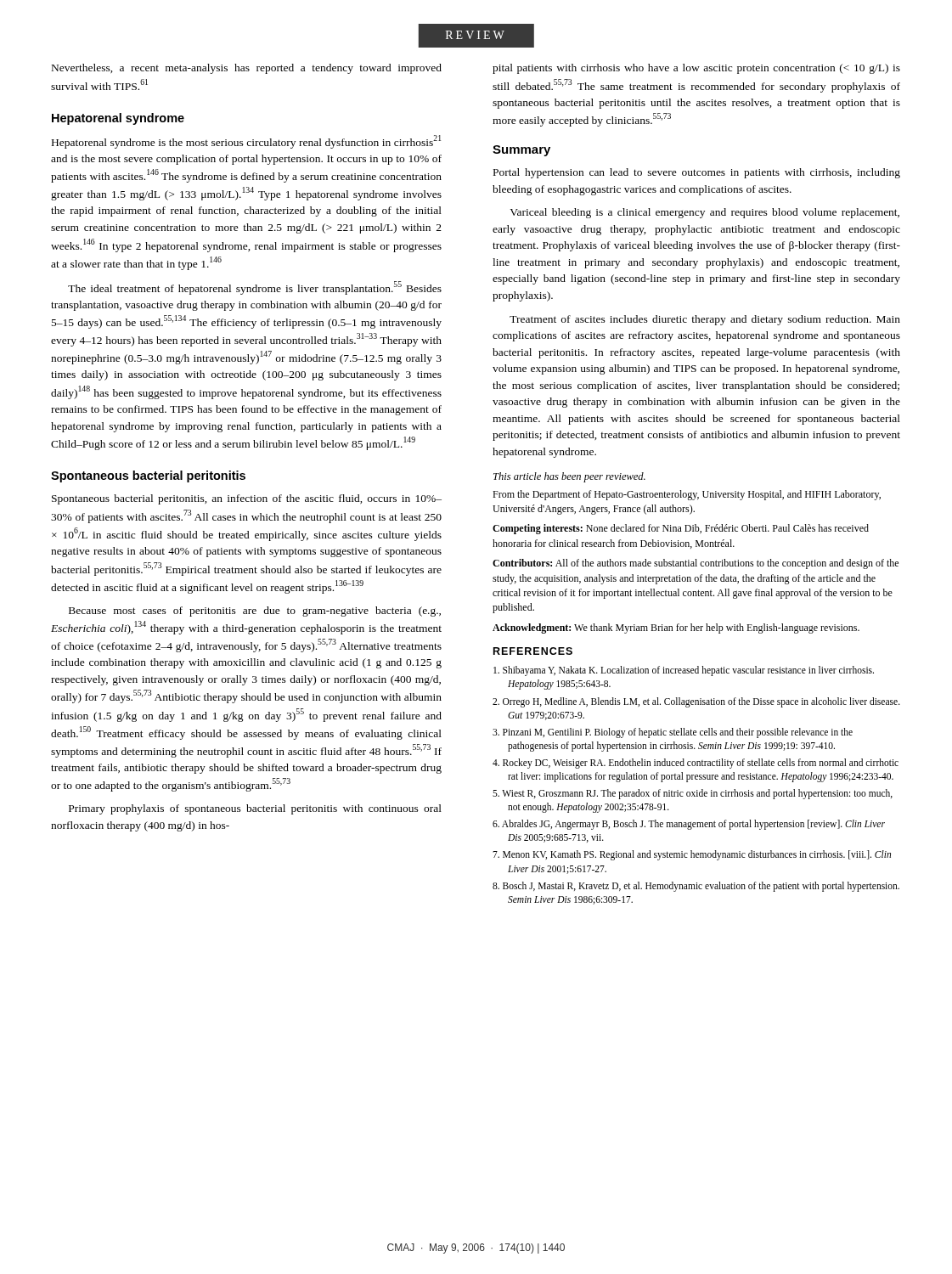The width and height of the screenshot is (952, 1274).
Task: Click the passage that begins "From the Department of Hepato-Gastroenterology, University"
Action: click(x=687, y=501)
